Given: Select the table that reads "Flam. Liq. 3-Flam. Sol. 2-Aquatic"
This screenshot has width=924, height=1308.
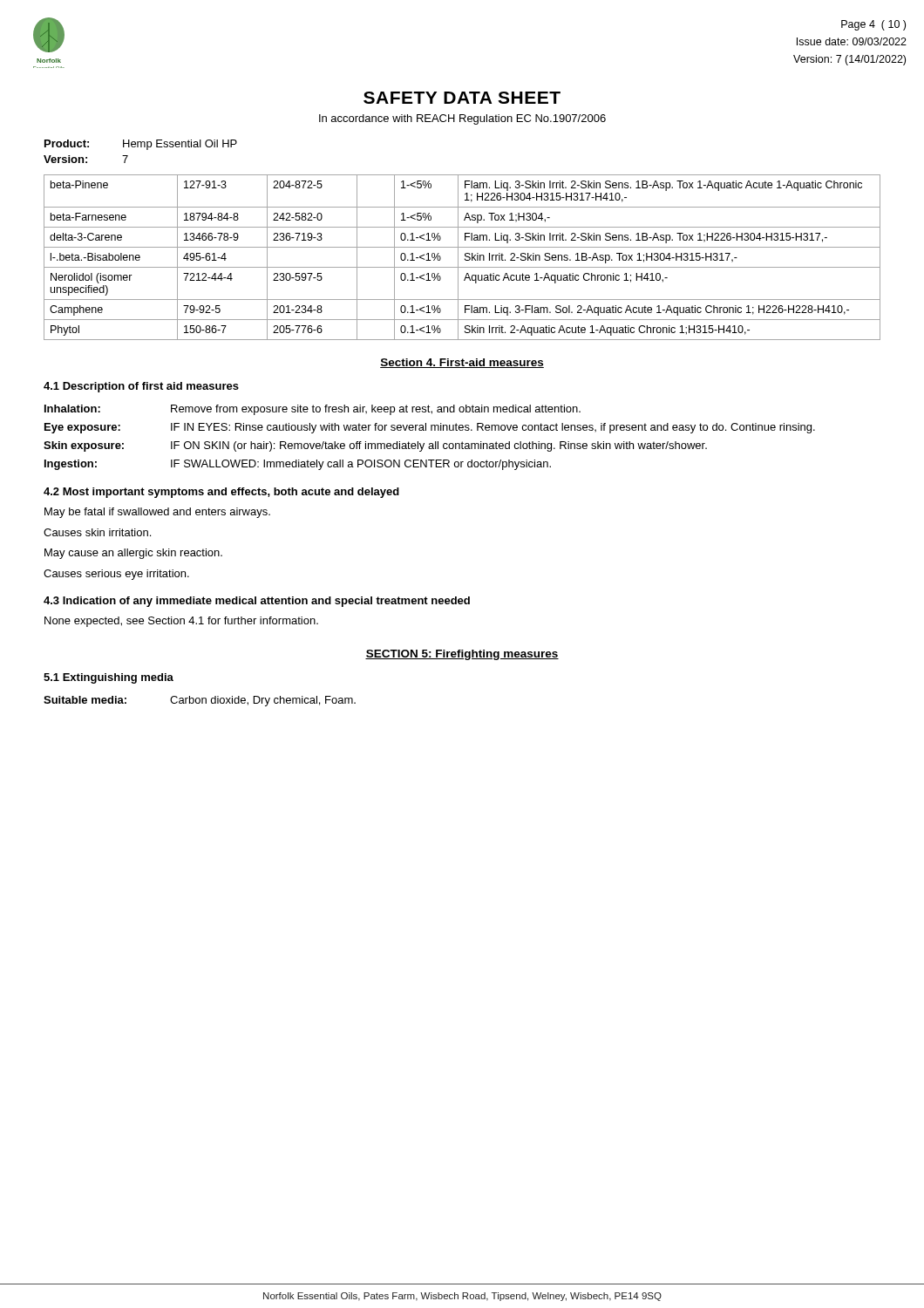Looking at the screenshot, I should click(x=462, y=257).
